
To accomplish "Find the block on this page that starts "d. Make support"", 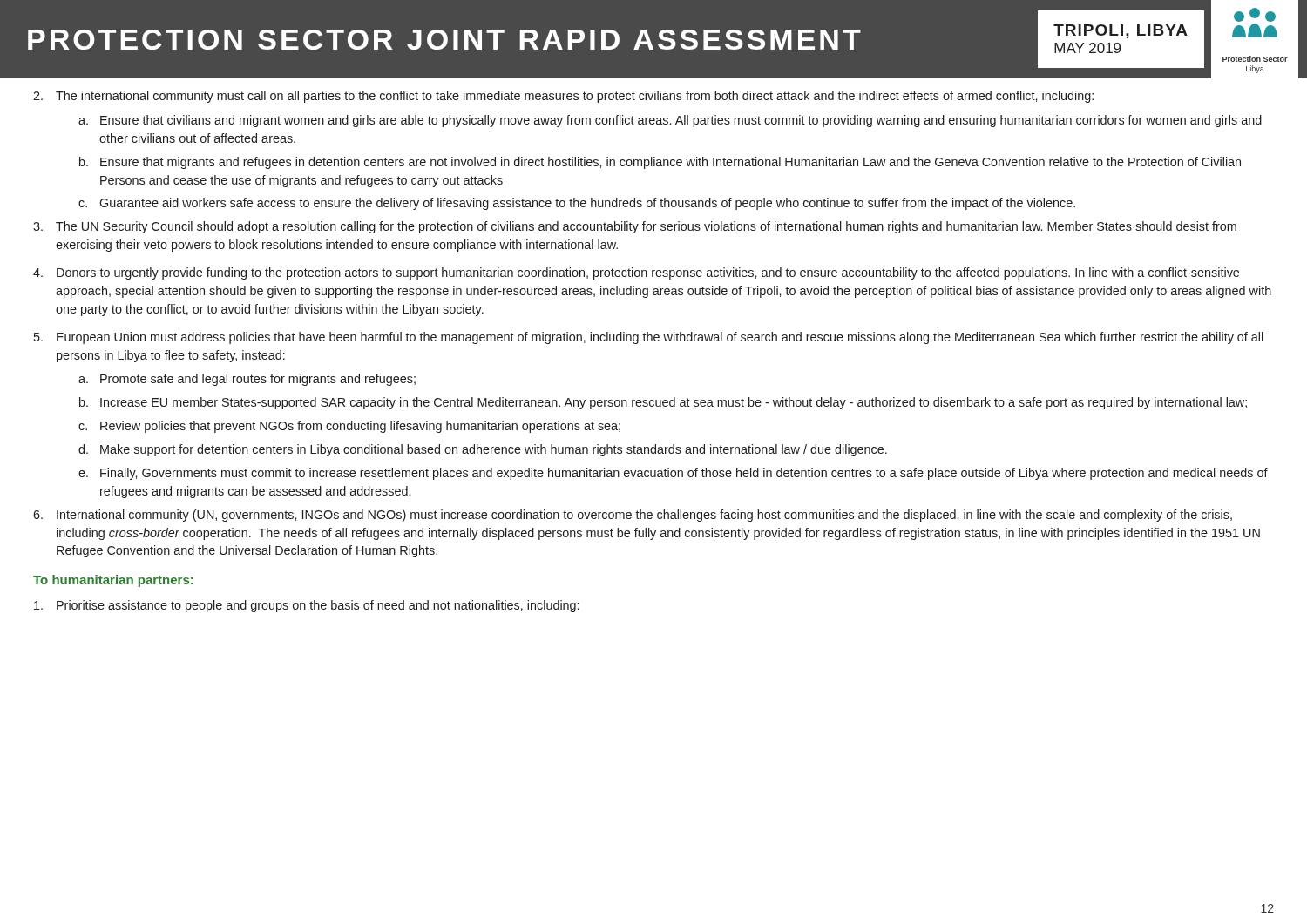I will 483,450.
